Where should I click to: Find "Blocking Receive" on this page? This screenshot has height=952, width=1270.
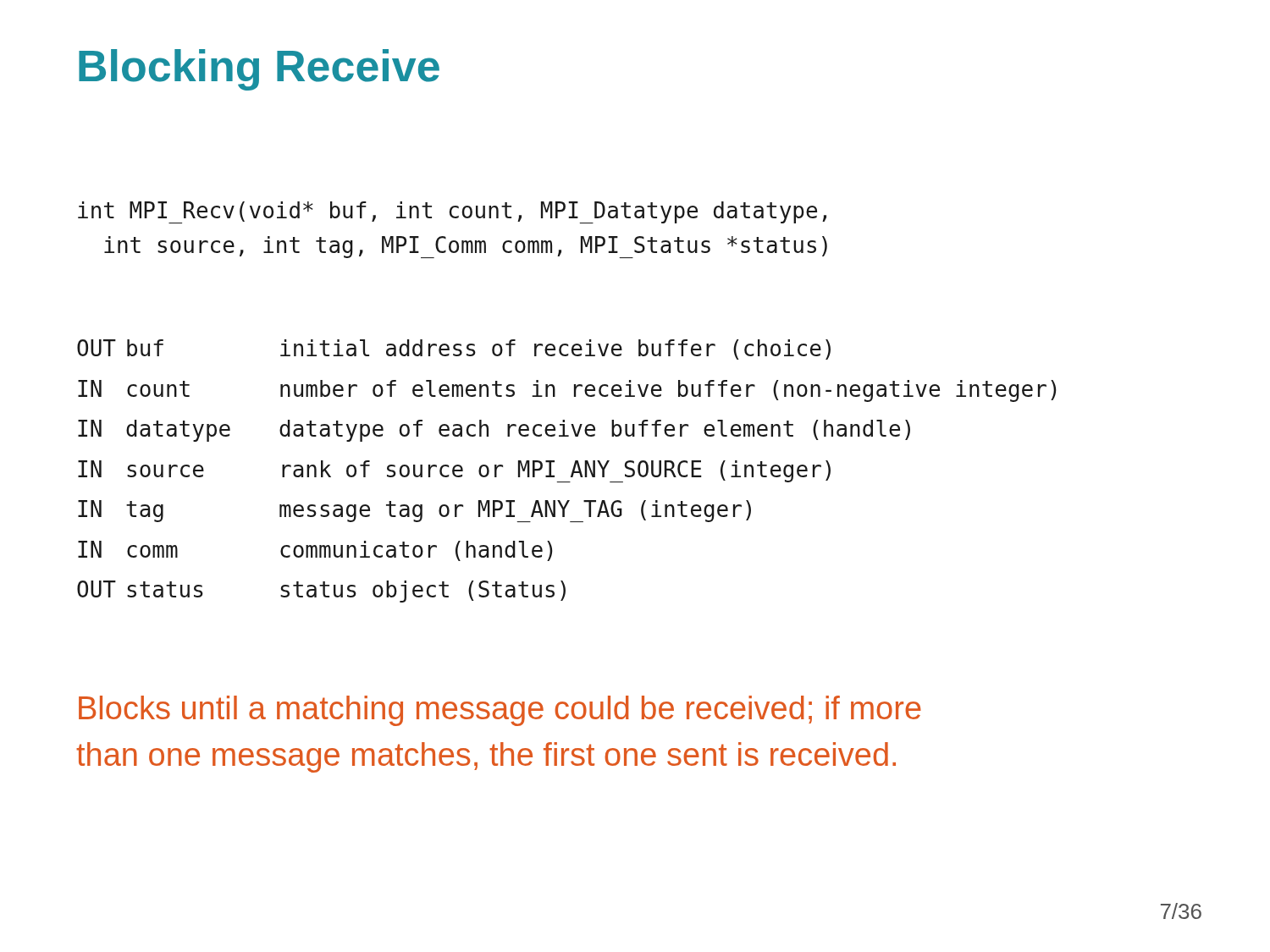click(x=259, y=66)
